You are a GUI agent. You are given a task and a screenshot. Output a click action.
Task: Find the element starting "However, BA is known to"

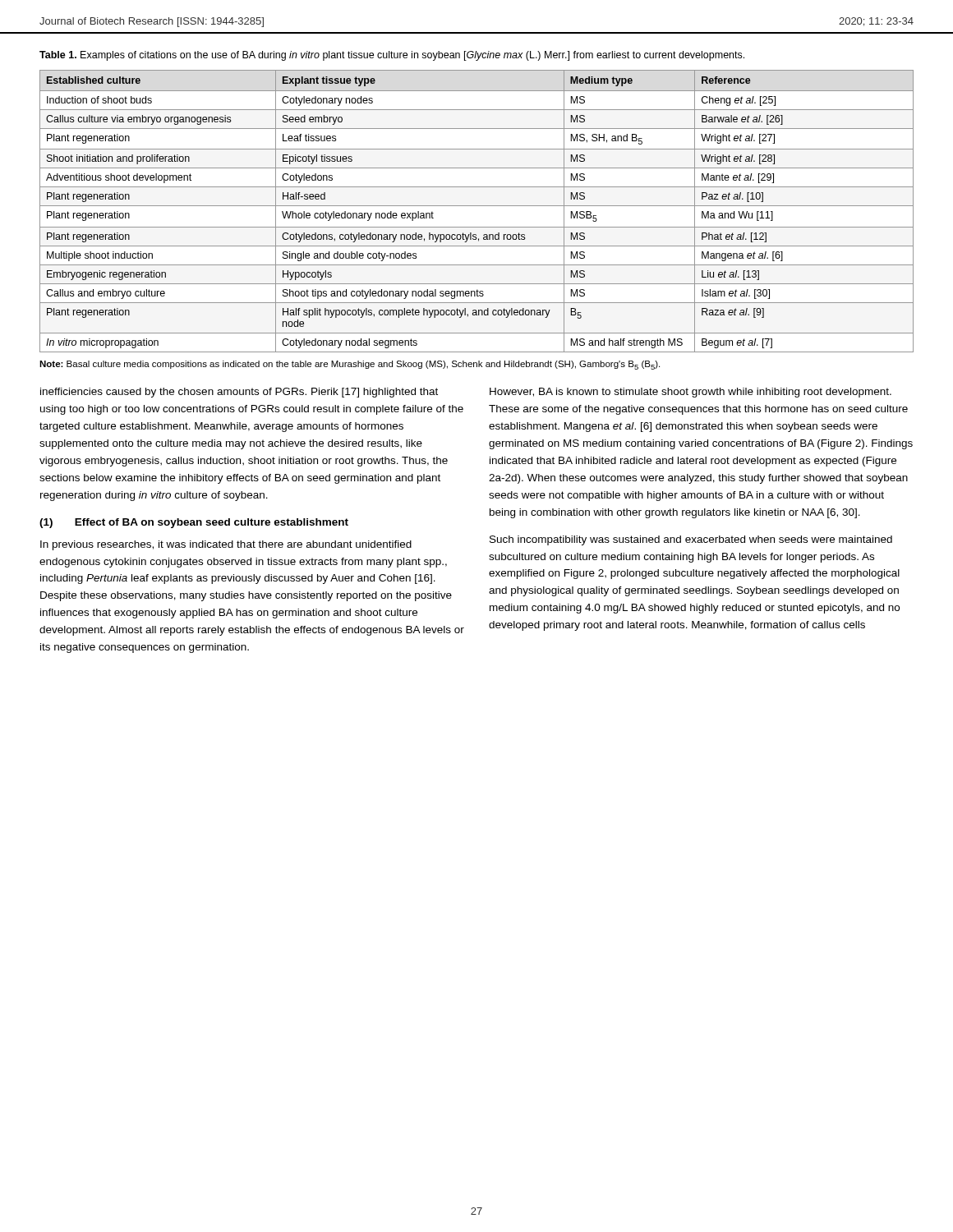click(x=701, y=453)
